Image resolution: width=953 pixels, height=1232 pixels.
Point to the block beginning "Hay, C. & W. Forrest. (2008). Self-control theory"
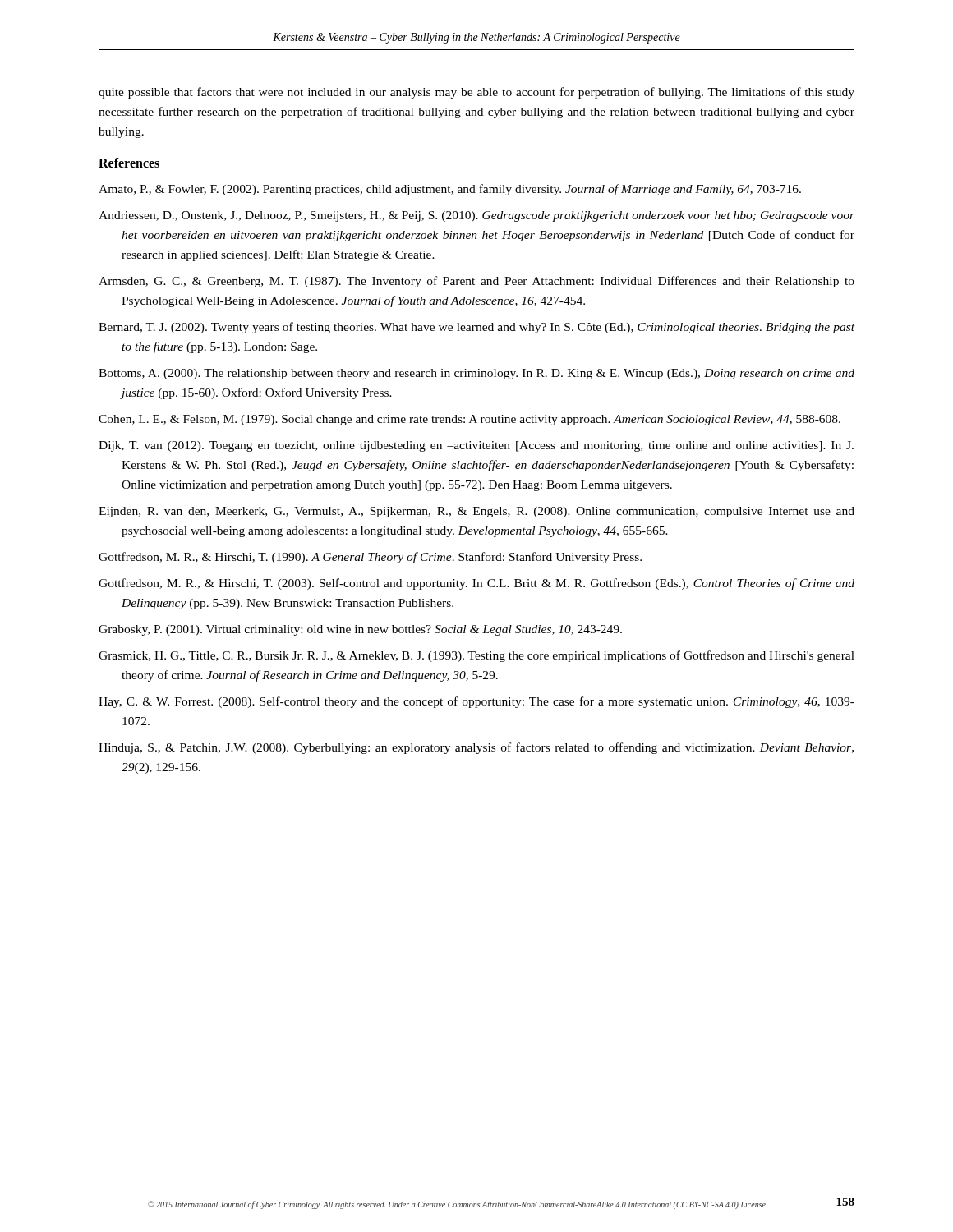pyautogui.click(x=476, y=712)
